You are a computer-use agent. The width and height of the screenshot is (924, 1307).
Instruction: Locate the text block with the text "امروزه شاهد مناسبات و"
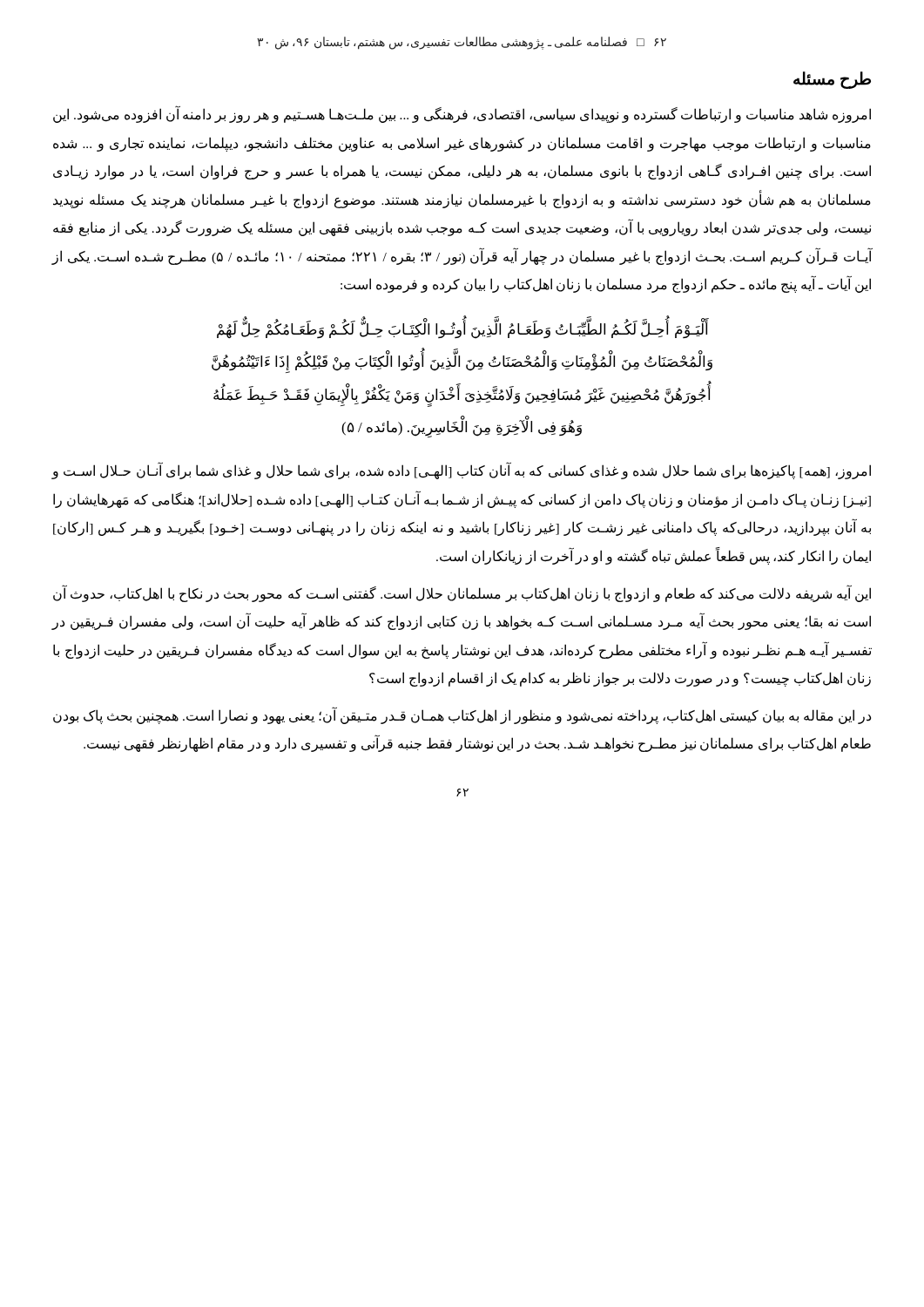[x=462, y=200]
